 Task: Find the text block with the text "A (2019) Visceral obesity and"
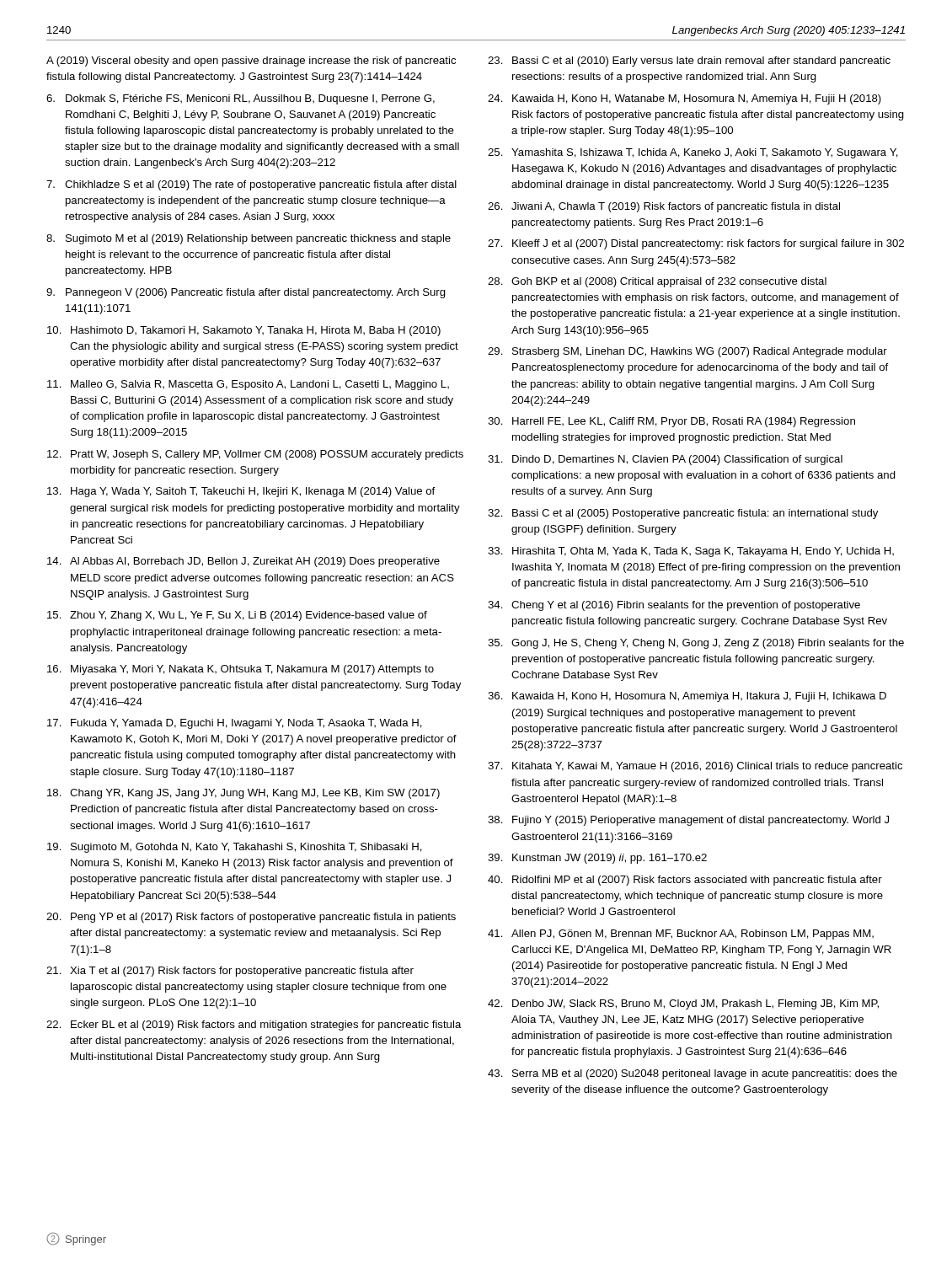[x=251, y=68]
